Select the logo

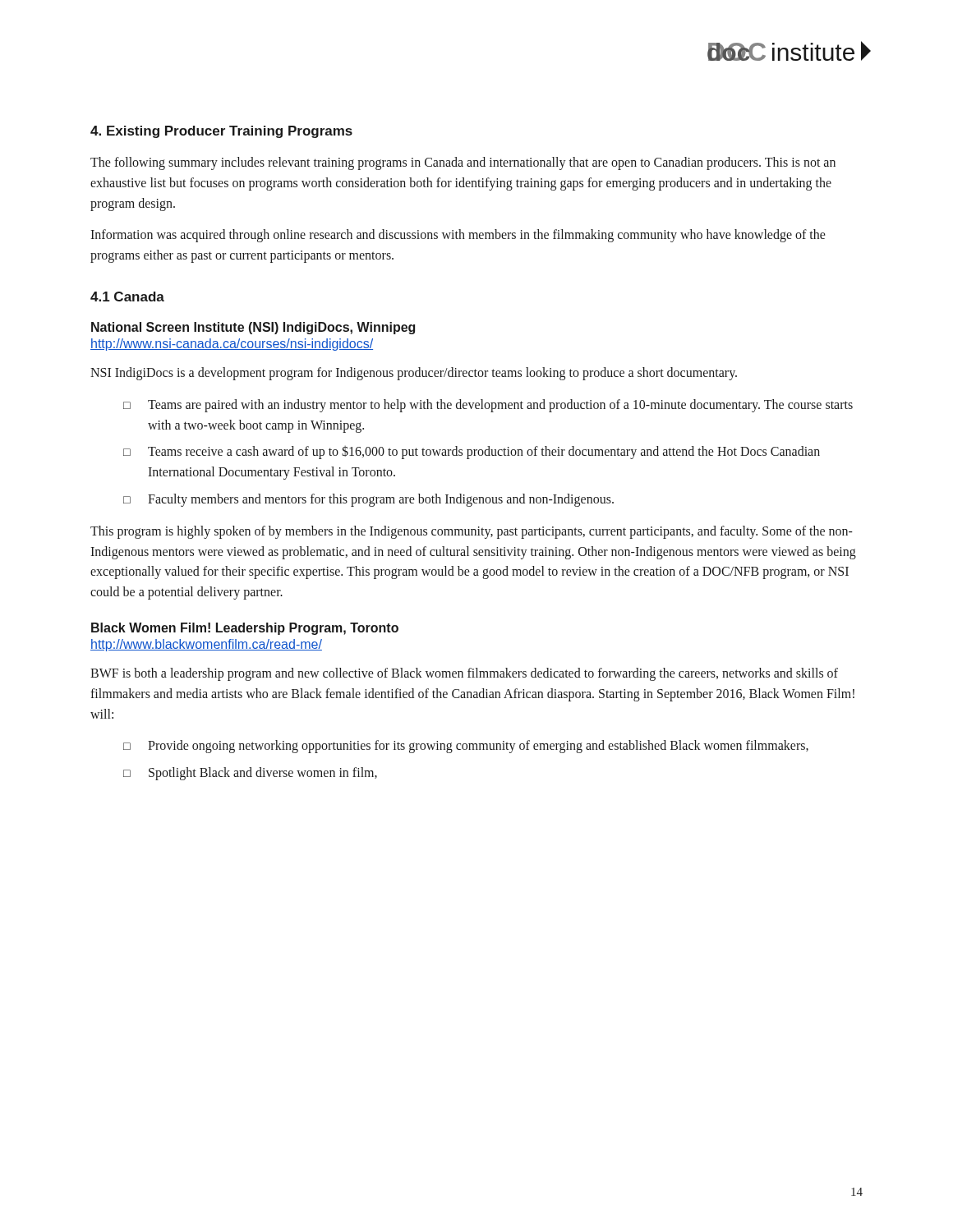click(x=789, y=51)
